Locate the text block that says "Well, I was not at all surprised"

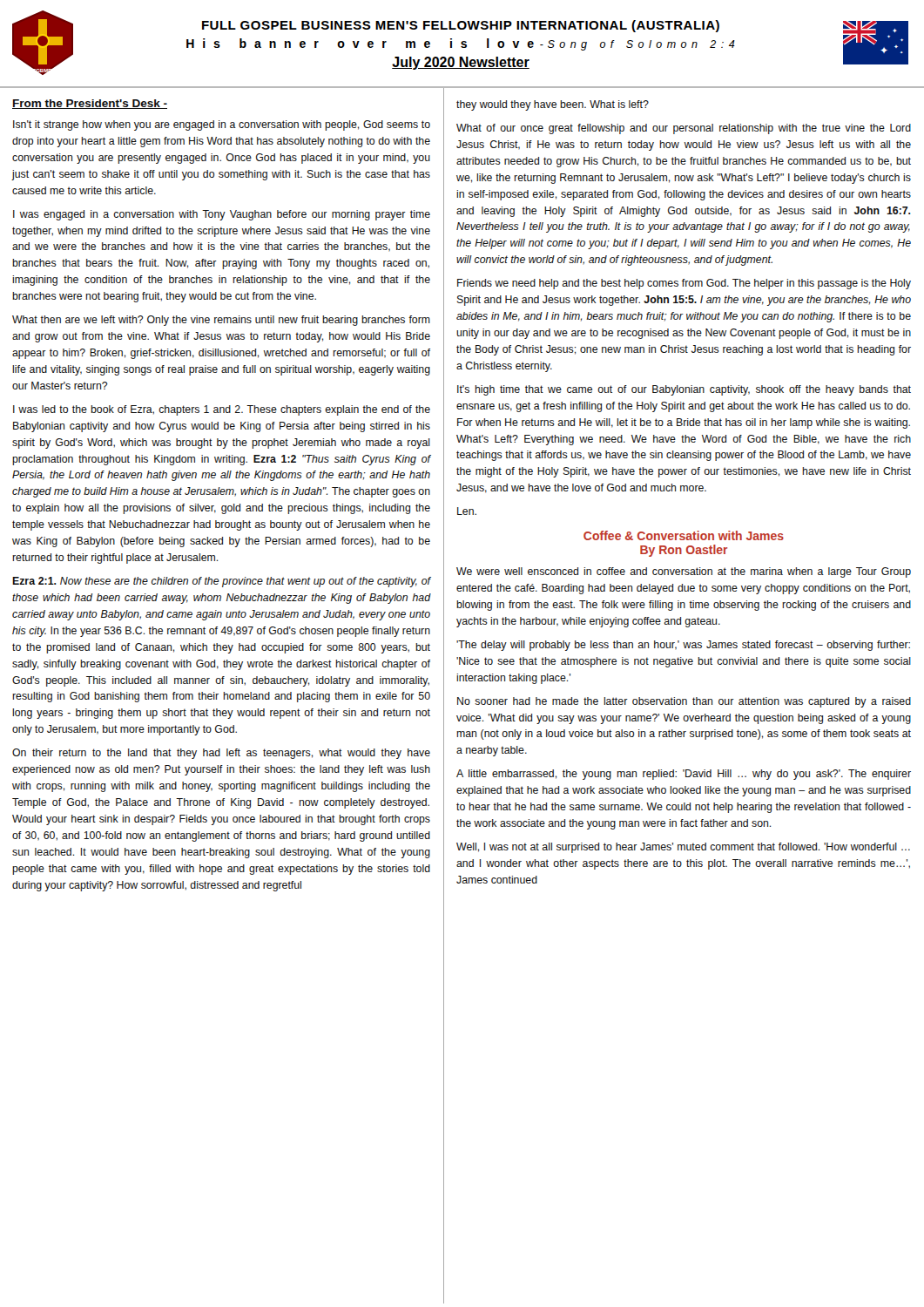tap(684, 863)
